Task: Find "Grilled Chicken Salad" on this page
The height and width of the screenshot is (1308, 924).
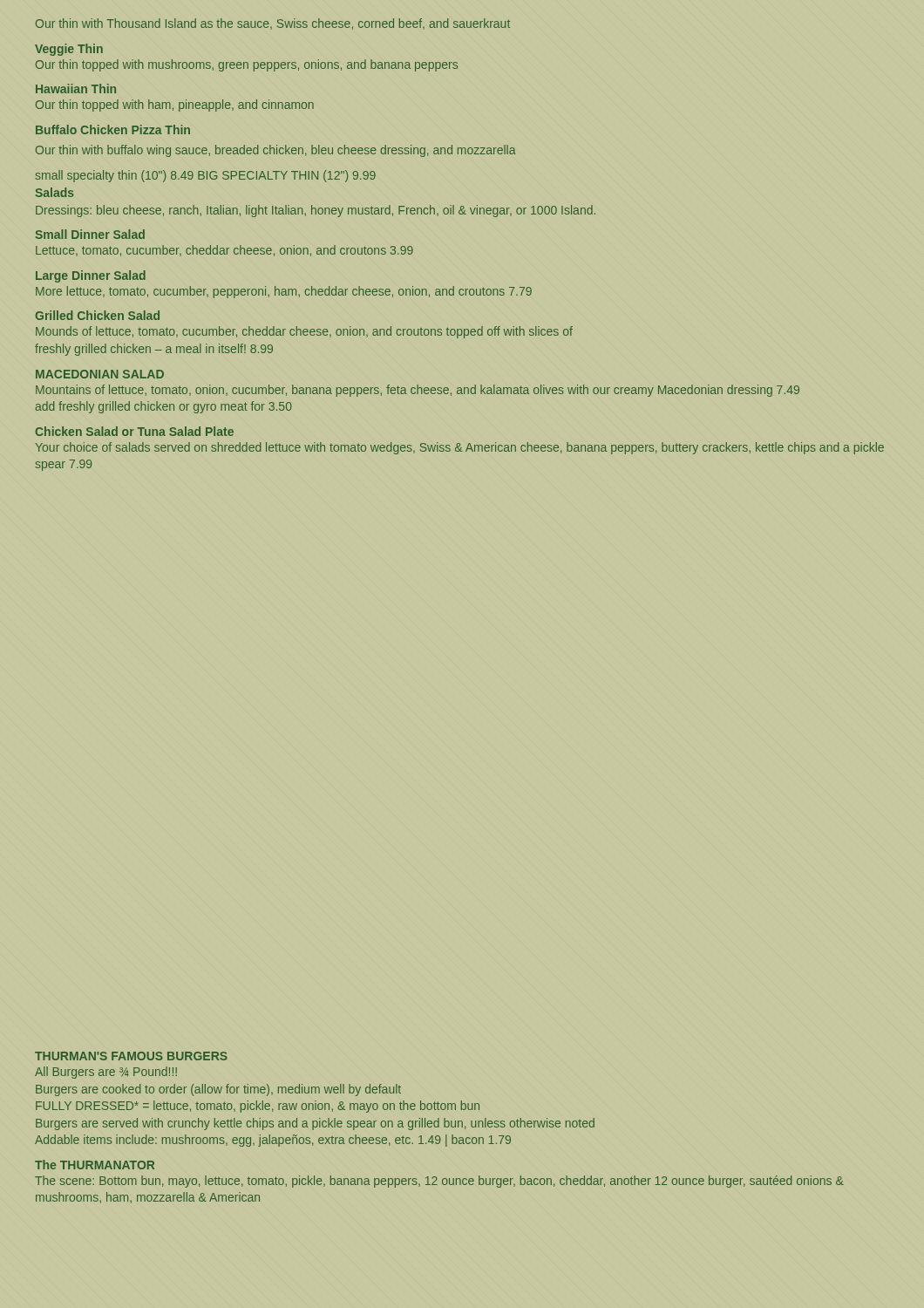Action: (98, 316)
